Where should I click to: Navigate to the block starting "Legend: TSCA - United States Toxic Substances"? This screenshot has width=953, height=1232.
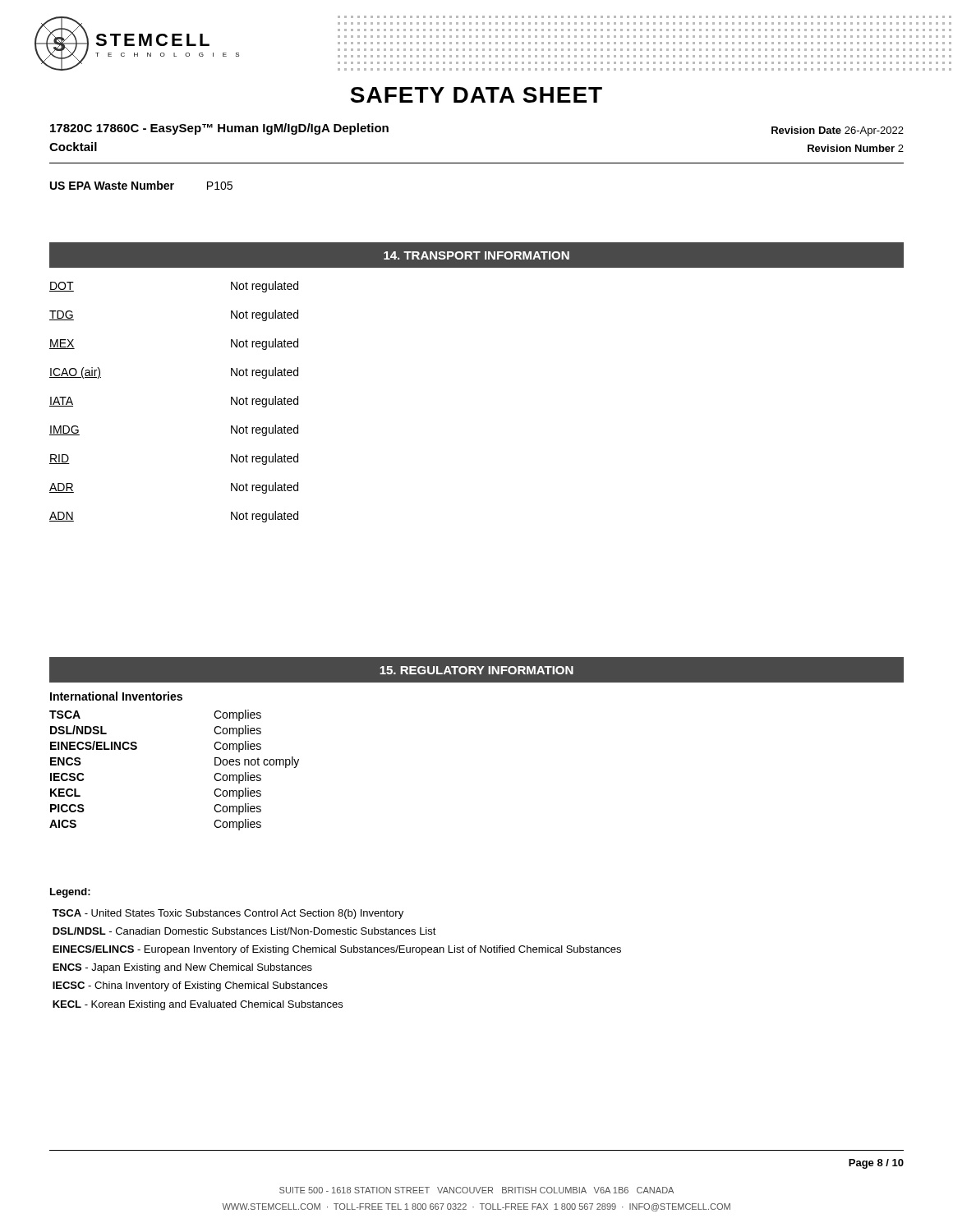point(476,948)
